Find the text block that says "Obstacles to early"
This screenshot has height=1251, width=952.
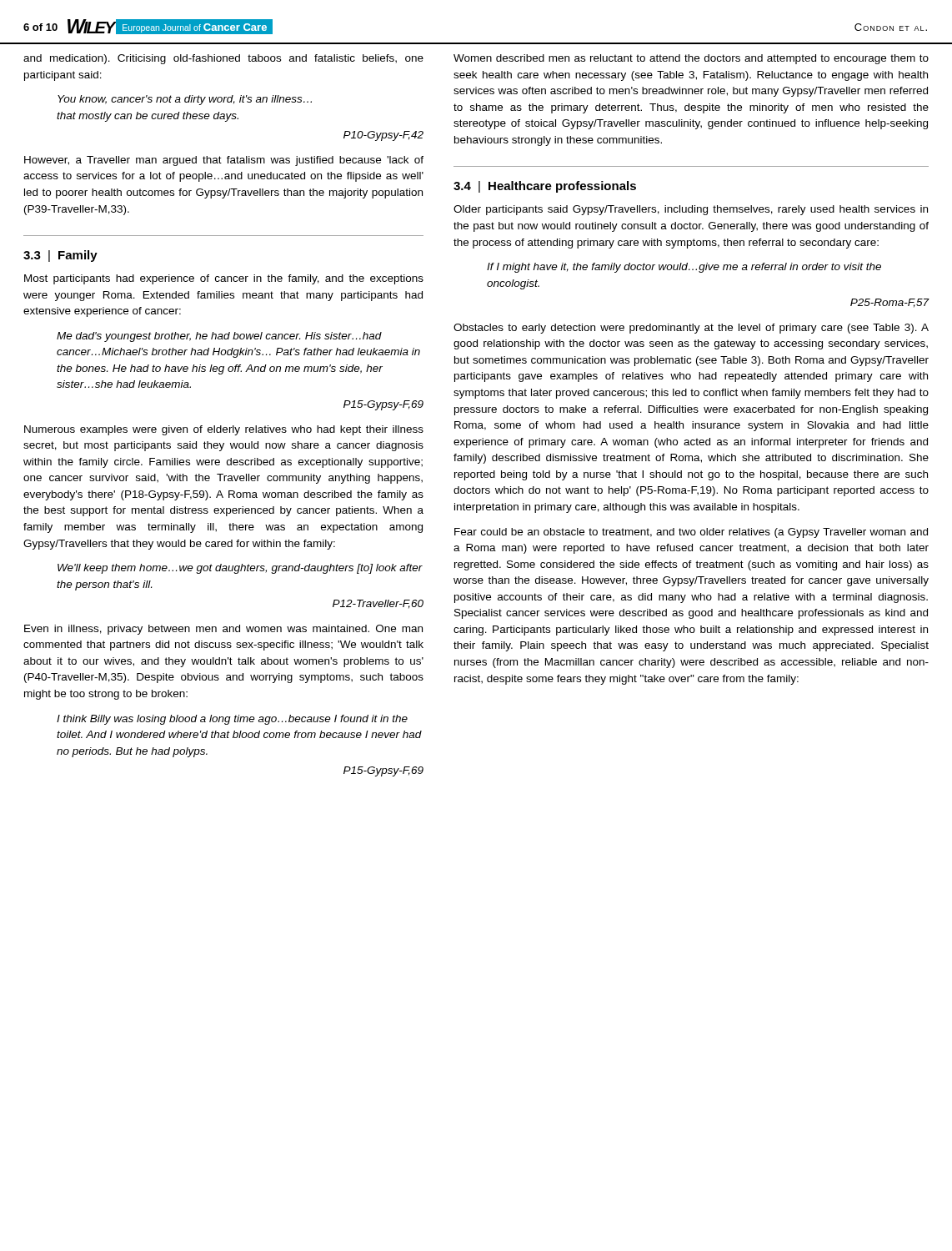pos(691,417)
